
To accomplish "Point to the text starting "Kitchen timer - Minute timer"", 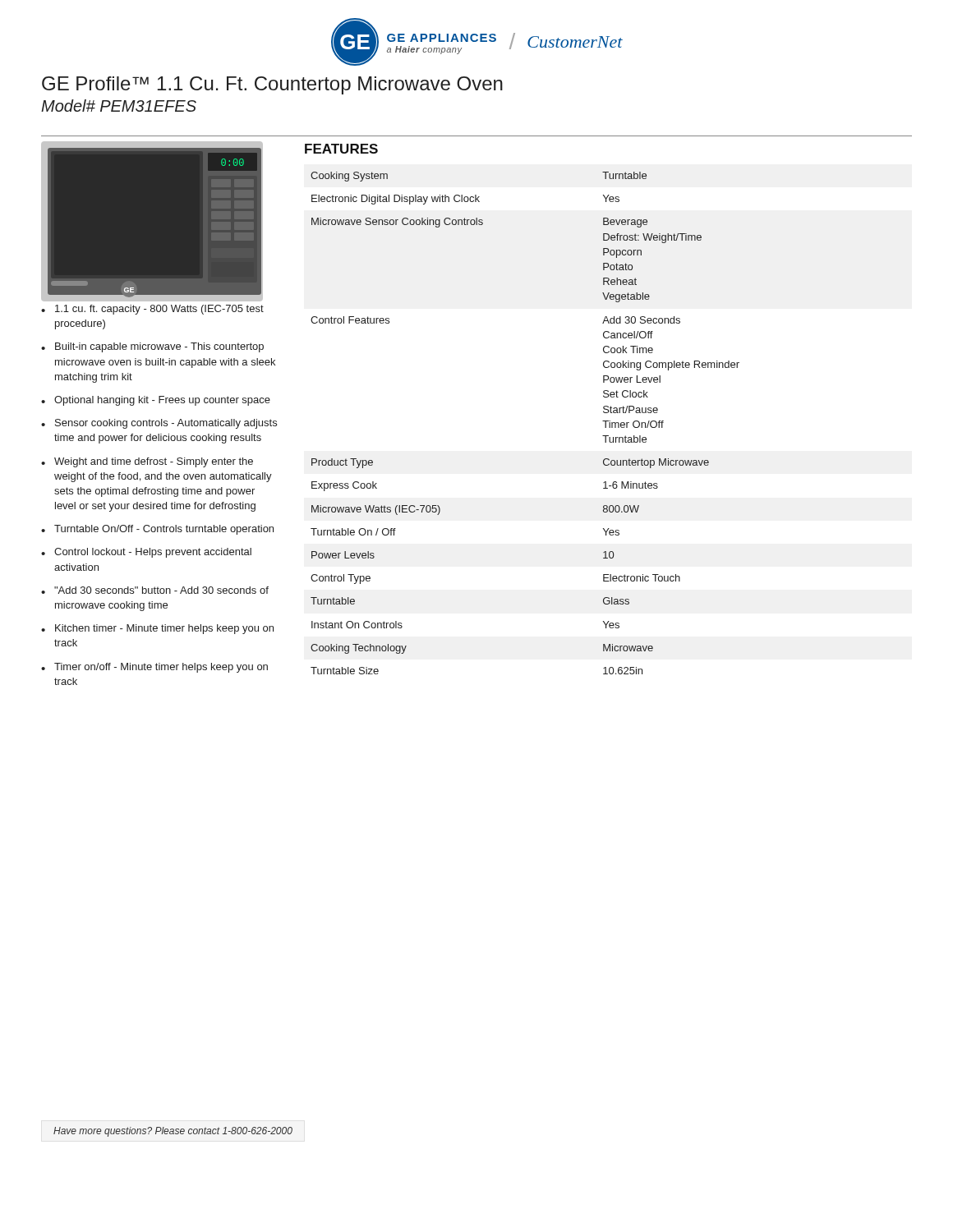I will 164,636.
